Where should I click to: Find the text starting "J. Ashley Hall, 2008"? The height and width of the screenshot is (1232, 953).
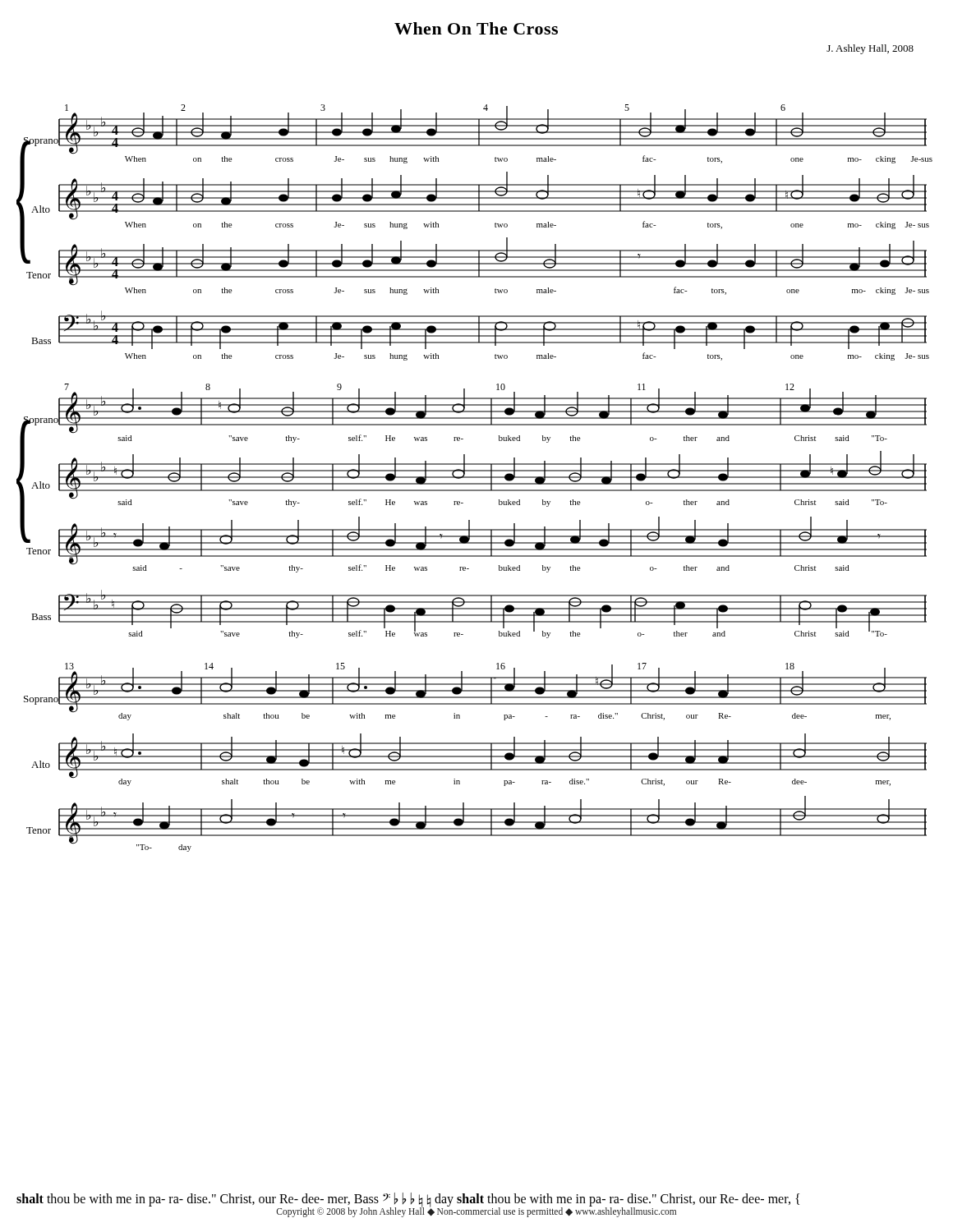(x=870, y=48)
